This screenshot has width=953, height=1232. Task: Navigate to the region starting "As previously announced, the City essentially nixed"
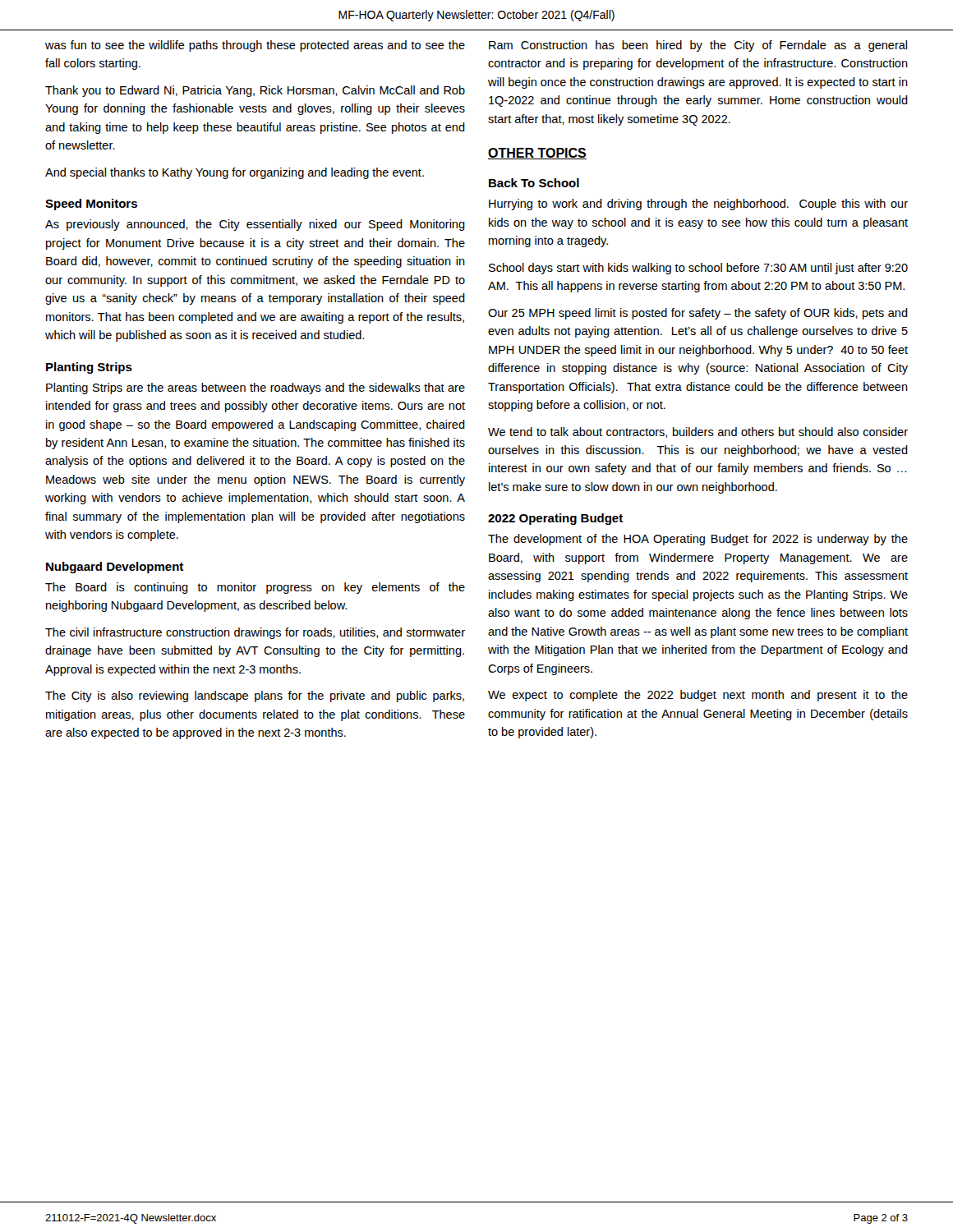pos(255,280)
